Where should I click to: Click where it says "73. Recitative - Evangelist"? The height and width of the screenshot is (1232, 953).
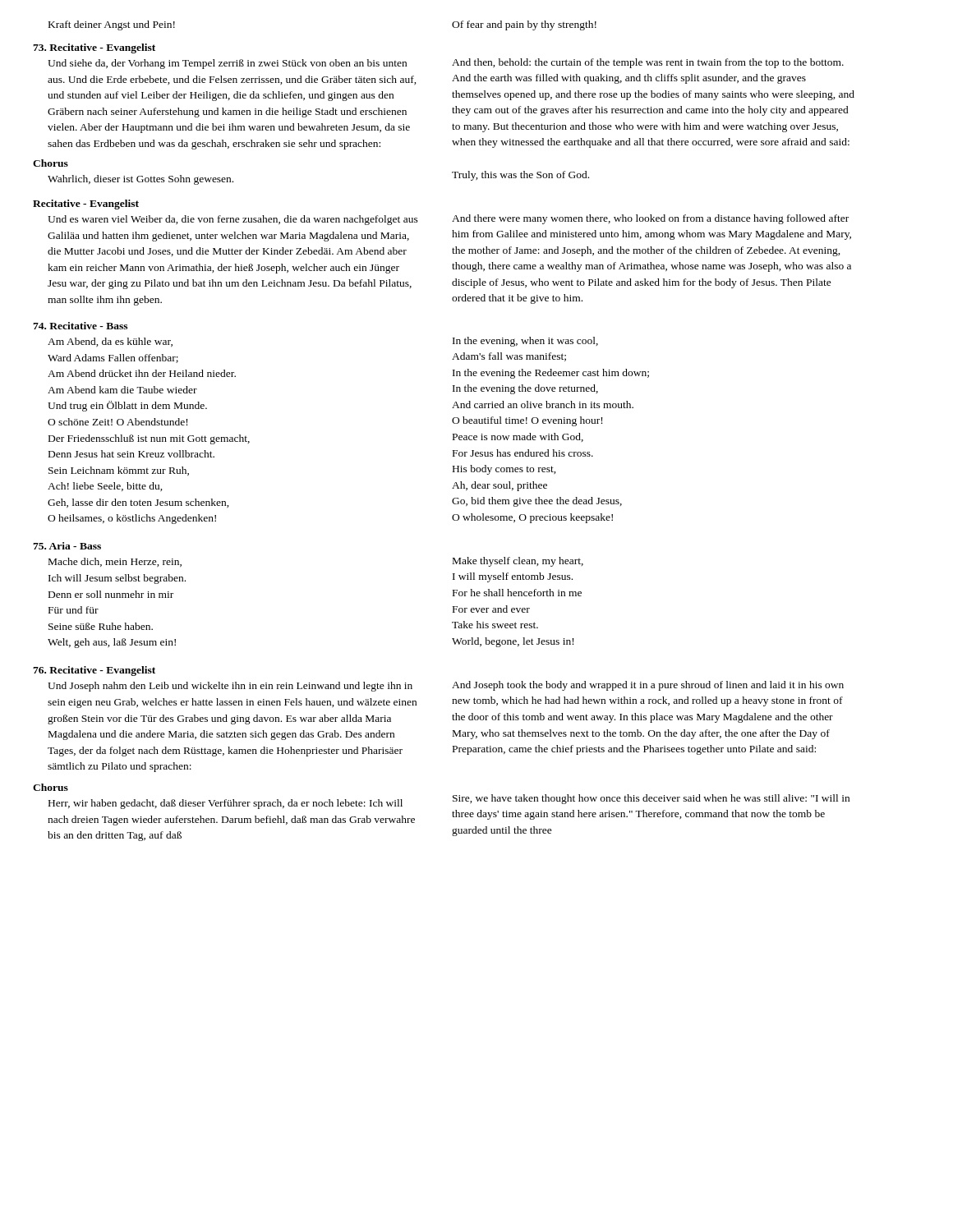pyautogui.click(x=94, y=47)
